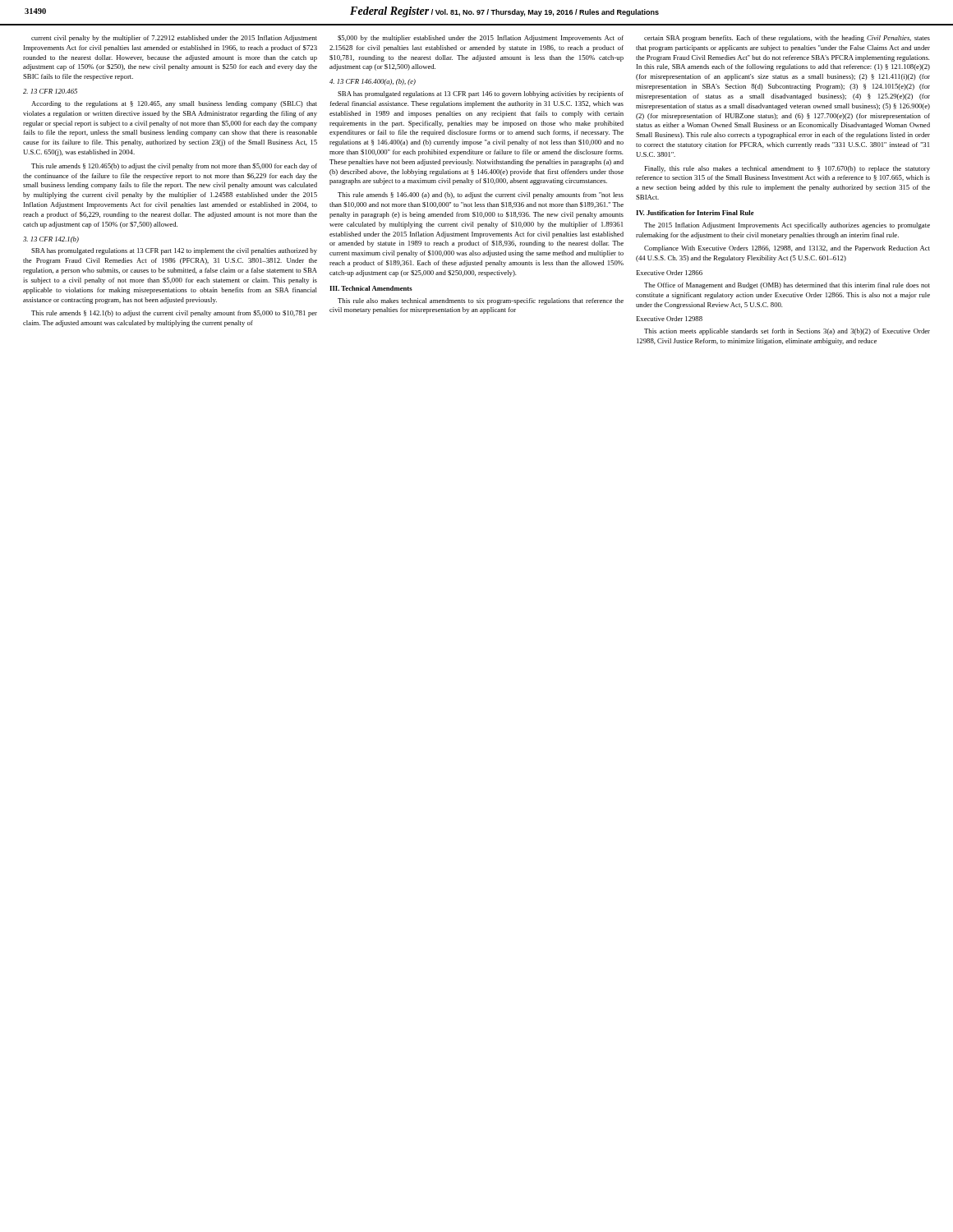Click the passage that begins "The Office of Management"
The image size is (953, 1232).
[x=783, y=295]
